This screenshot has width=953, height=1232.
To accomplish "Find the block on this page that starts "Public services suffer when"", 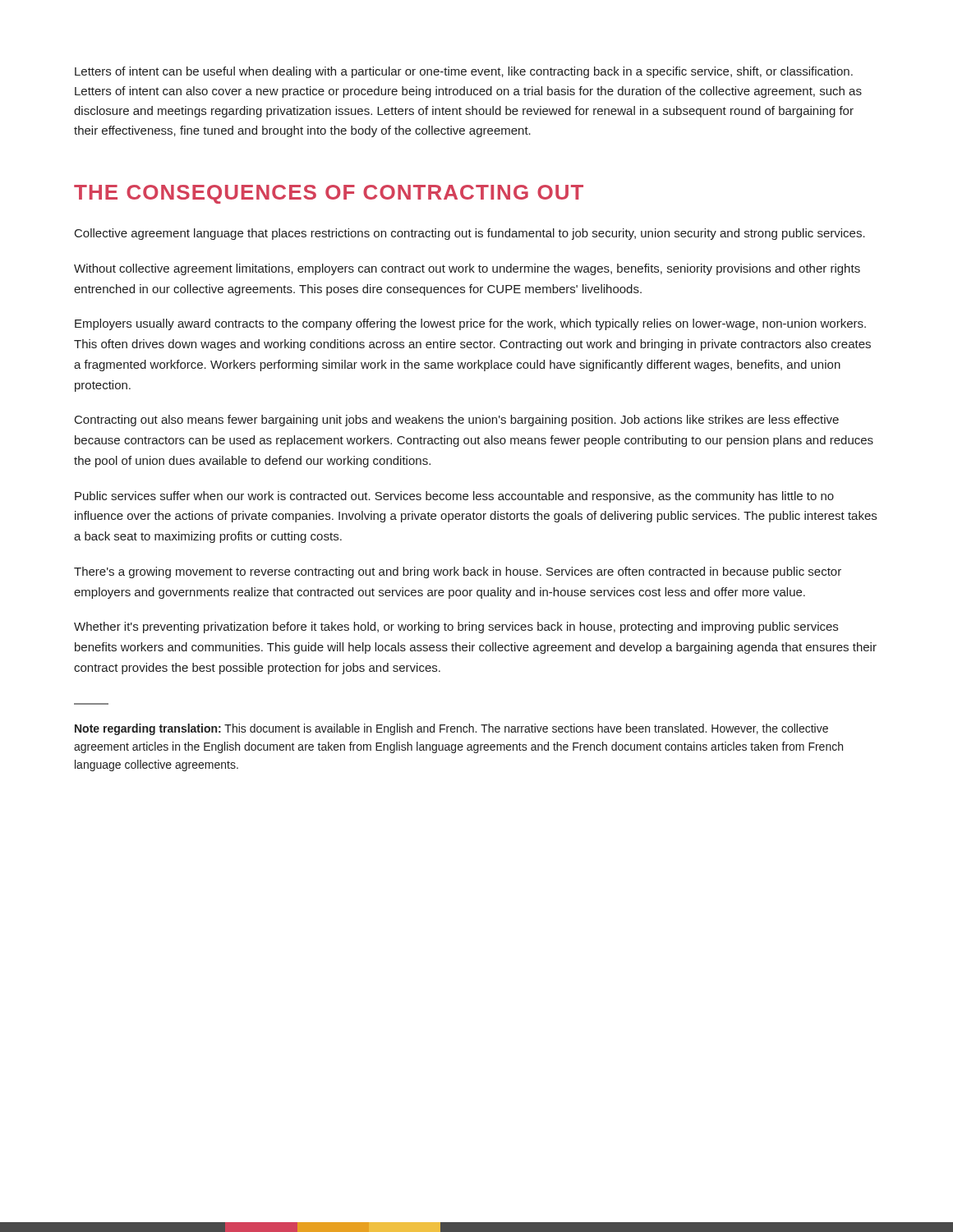I will [x=476, y=516].
